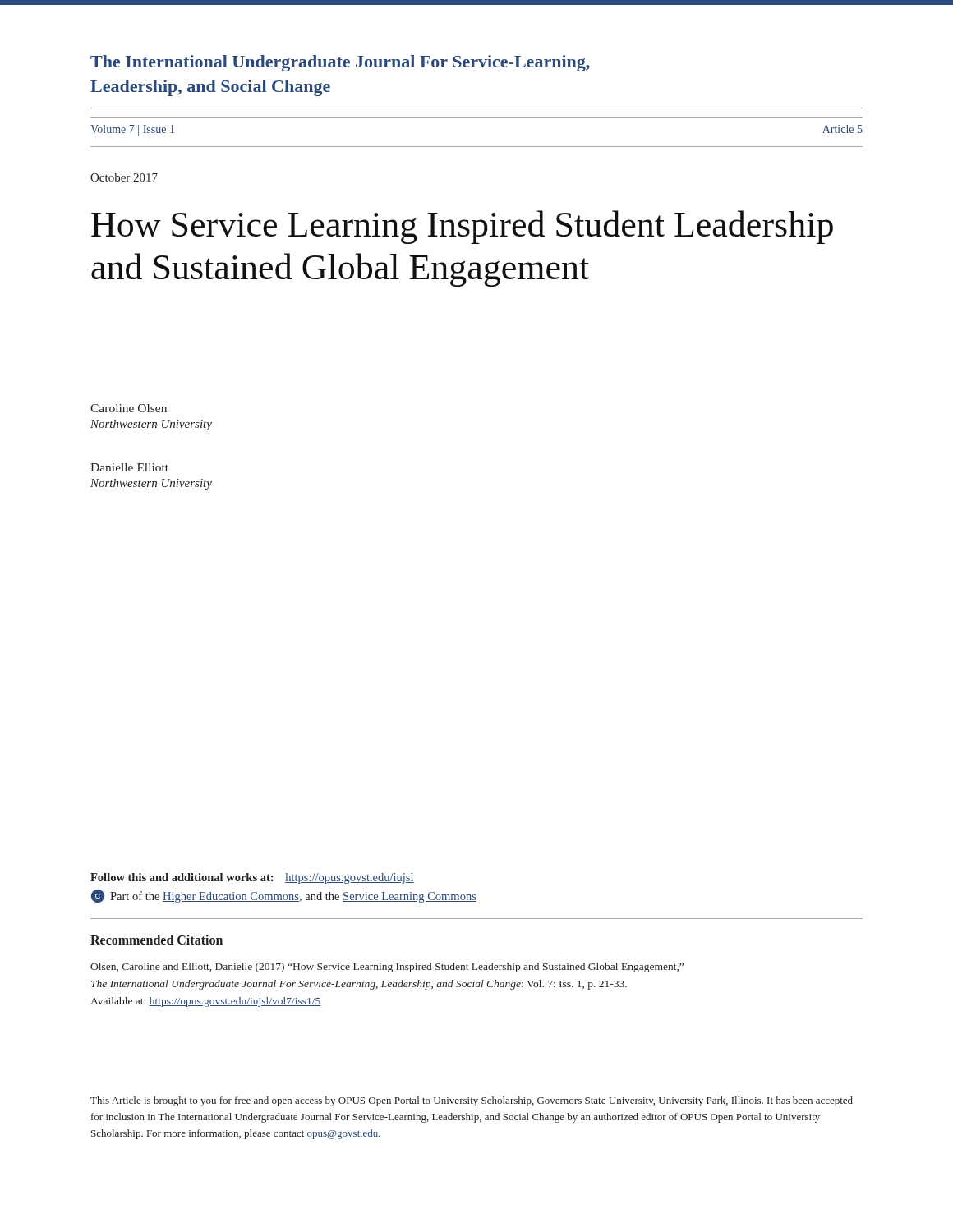Navigate to the text block starting "October 2017"
This screenshot has width=953, height=1232.
124,177
